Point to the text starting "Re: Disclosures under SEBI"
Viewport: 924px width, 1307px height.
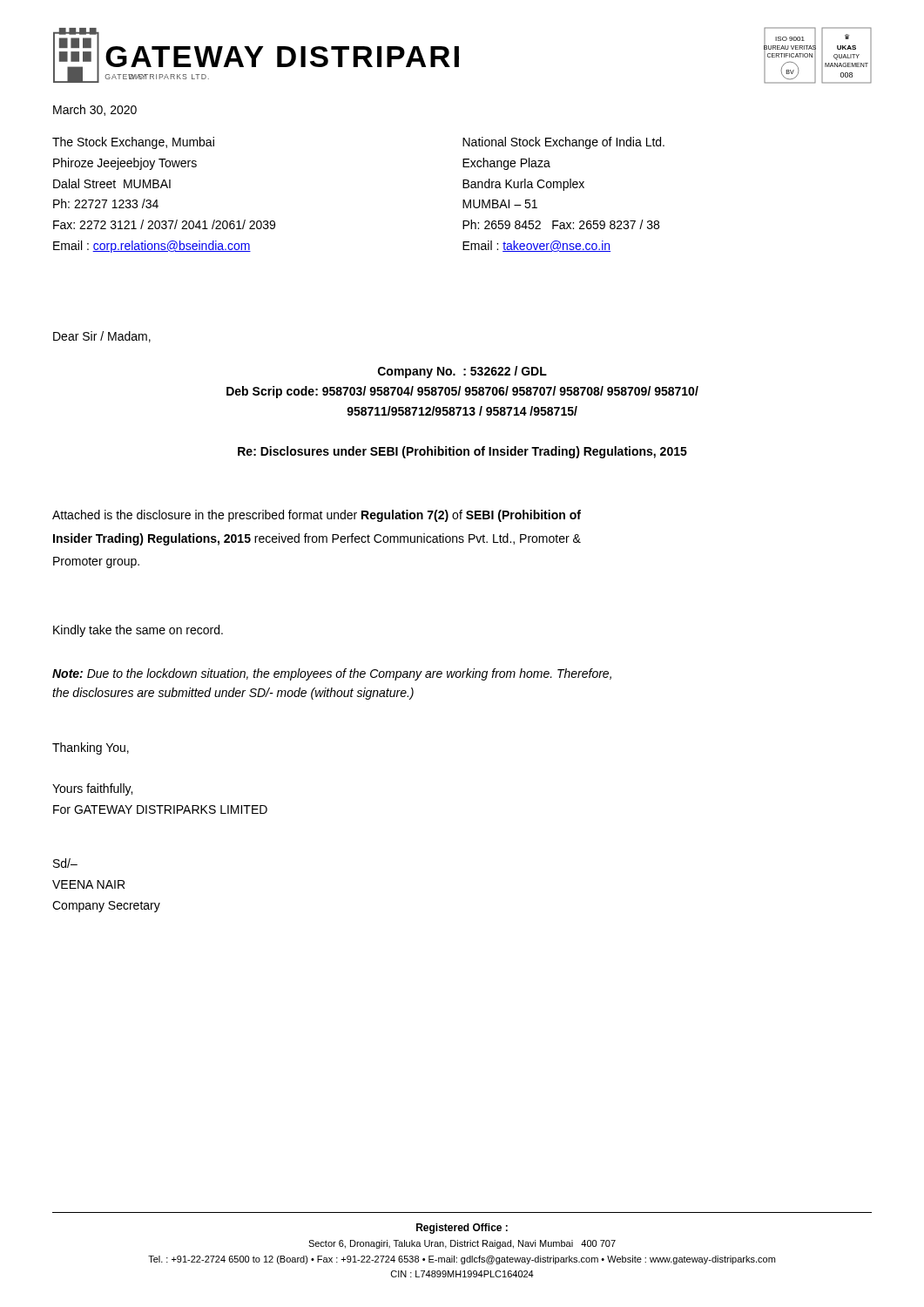[462, 451]
